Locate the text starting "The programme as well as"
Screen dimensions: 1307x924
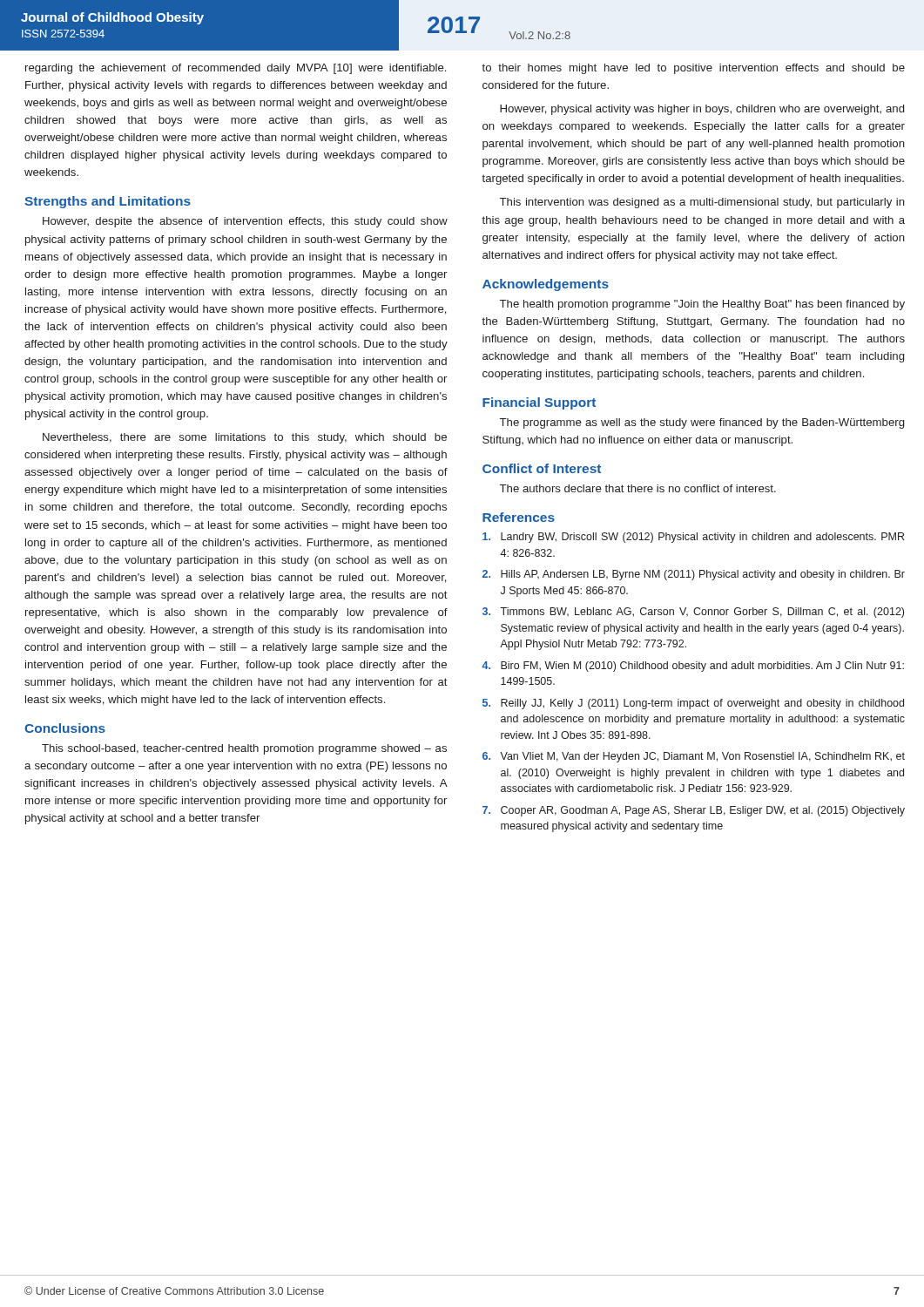tap(693, 431)
